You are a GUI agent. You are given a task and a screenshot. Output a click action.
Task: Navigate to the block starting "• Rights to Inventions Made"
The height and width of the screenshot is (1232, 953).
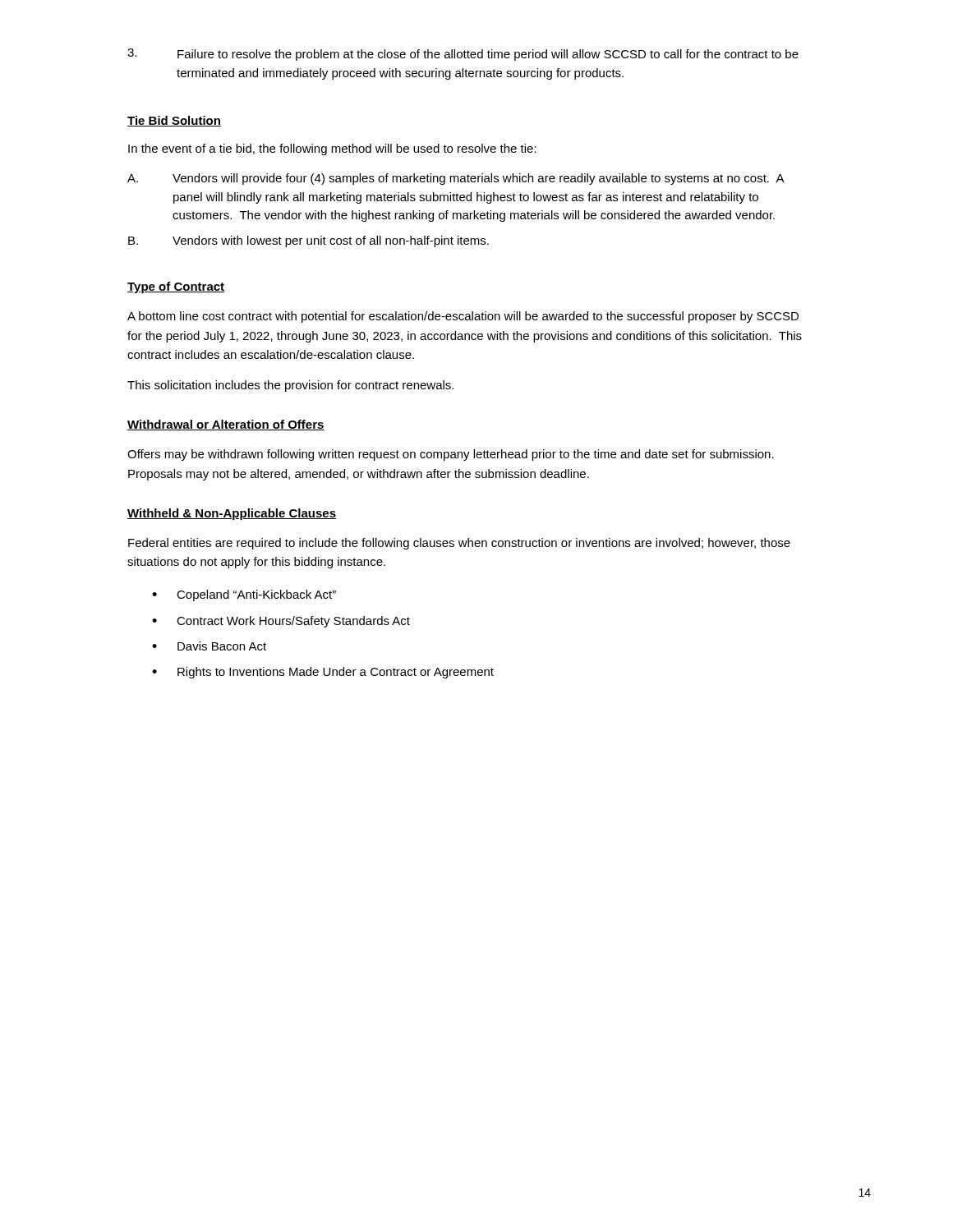click(x=323, y=673)
